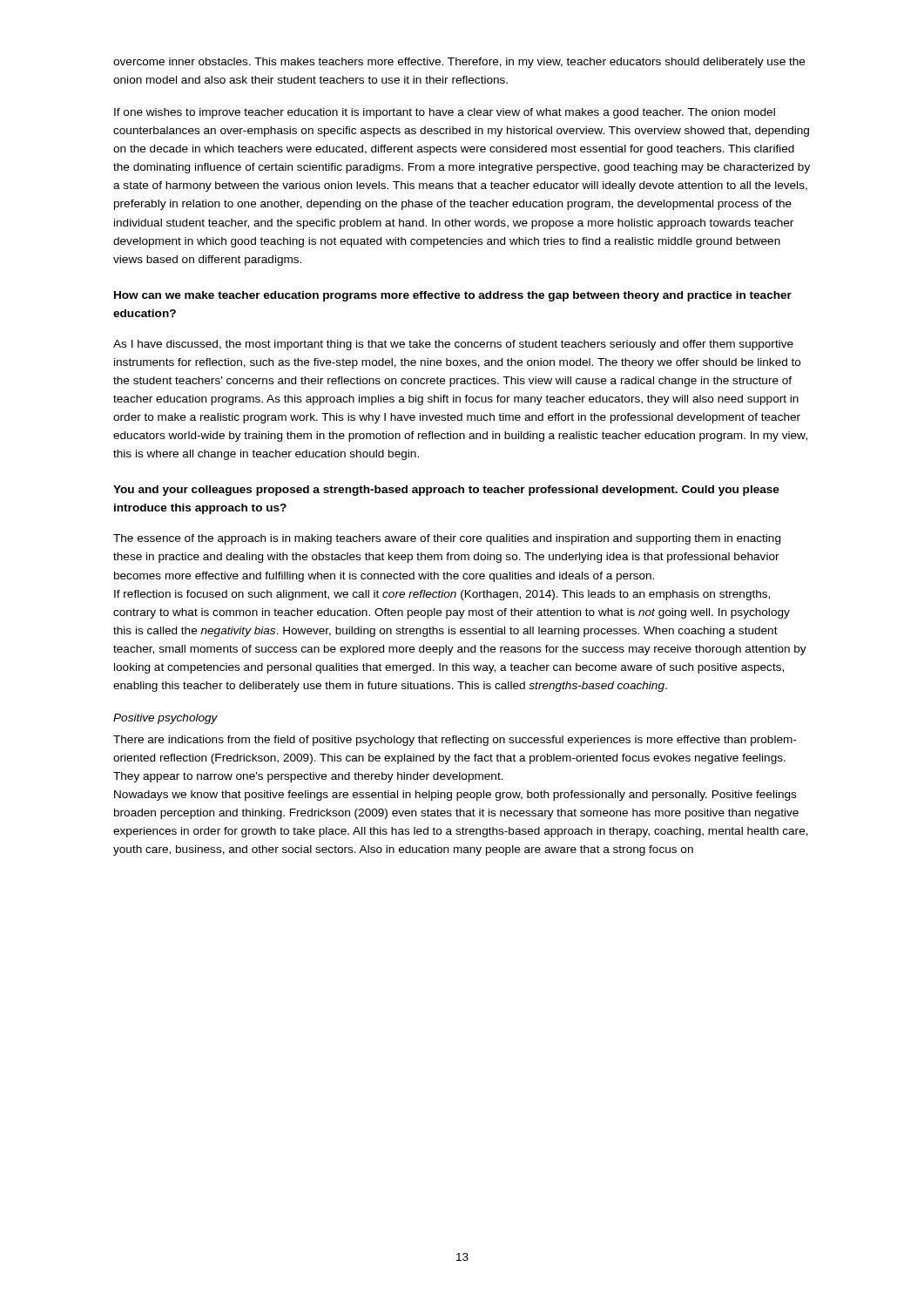924x1307 pixels.
Task: Click the passage that begins "There are indications from the field of positive"
Action: (x=461, y=794)
